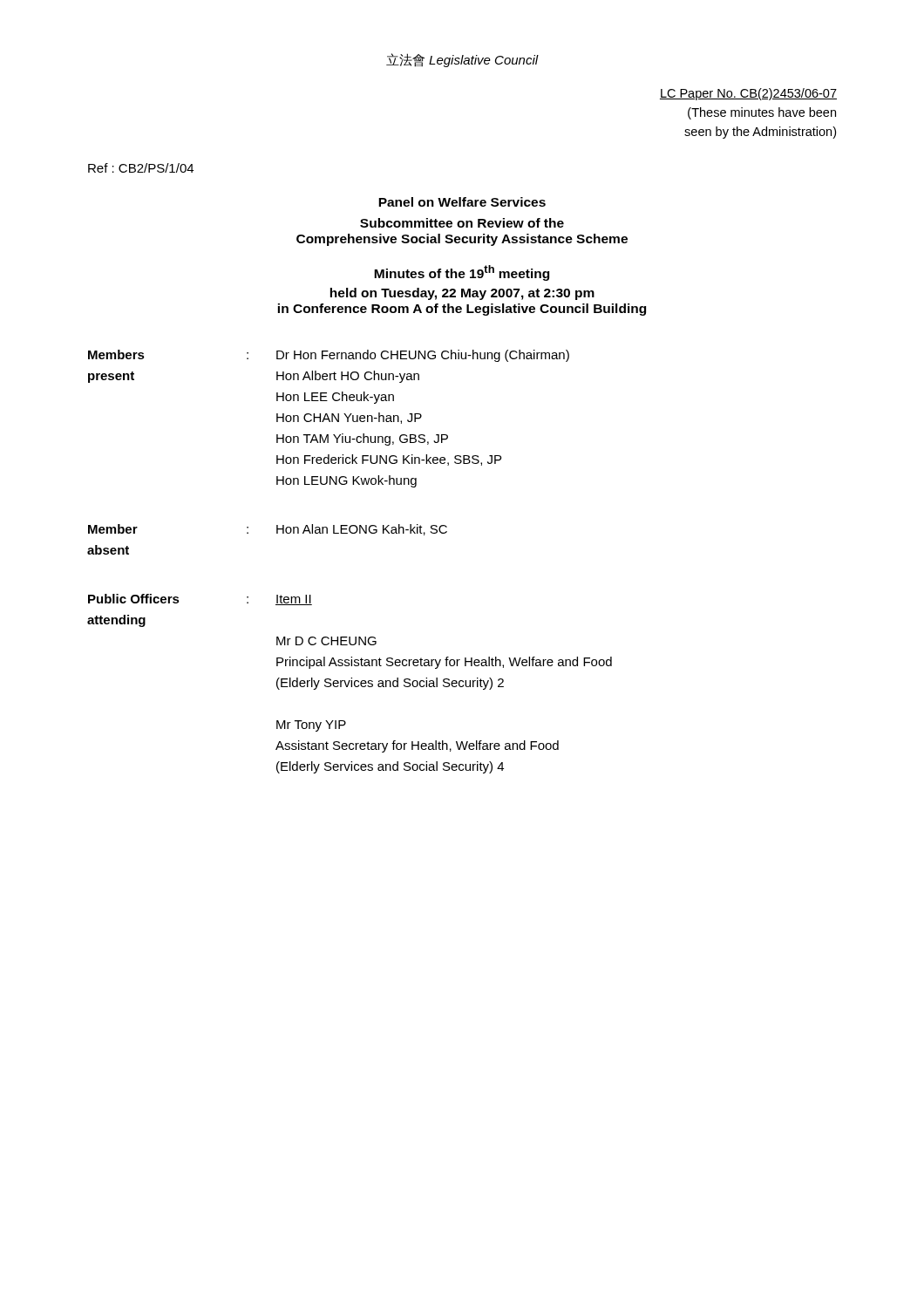Find the table that mentions "Hon Alan LEONG"

[x=462, y=561]
